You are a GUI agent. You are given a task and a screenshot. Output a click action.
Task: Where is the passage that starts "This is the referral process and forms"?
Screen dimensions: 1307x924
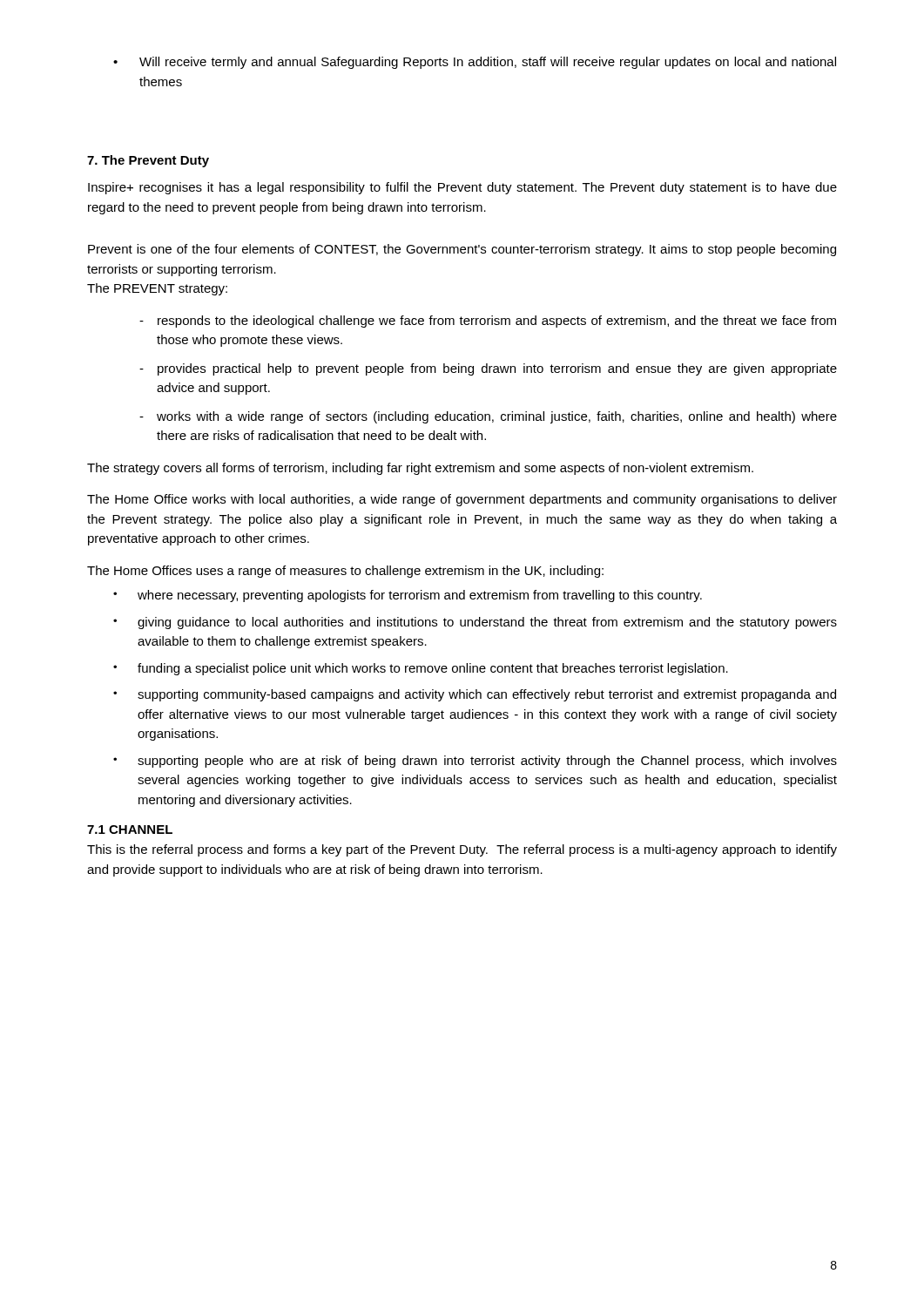tap(462, 859)
